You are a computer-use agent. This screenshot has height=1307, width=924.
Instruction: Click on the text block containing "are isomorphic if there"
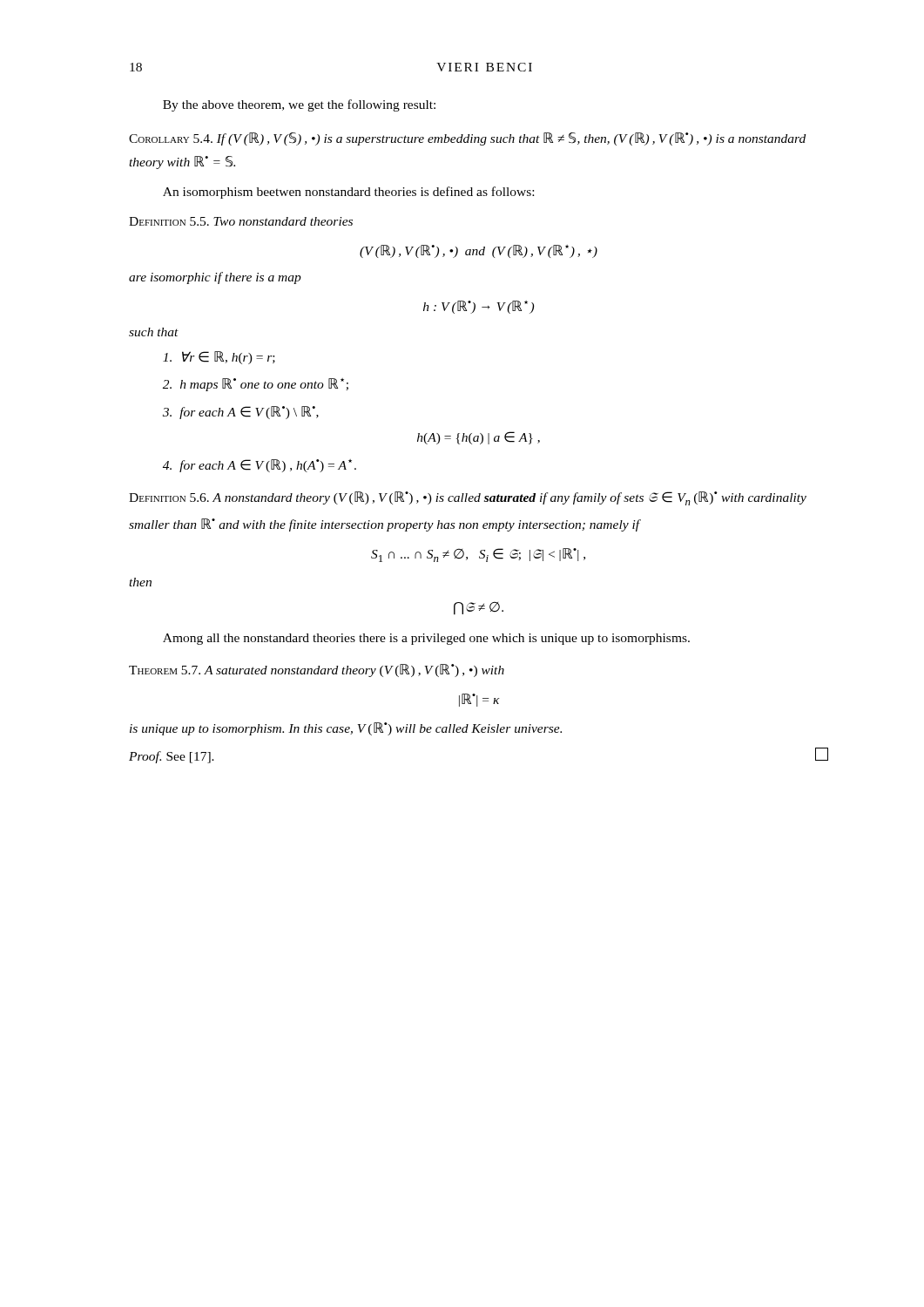coord(215,277)
